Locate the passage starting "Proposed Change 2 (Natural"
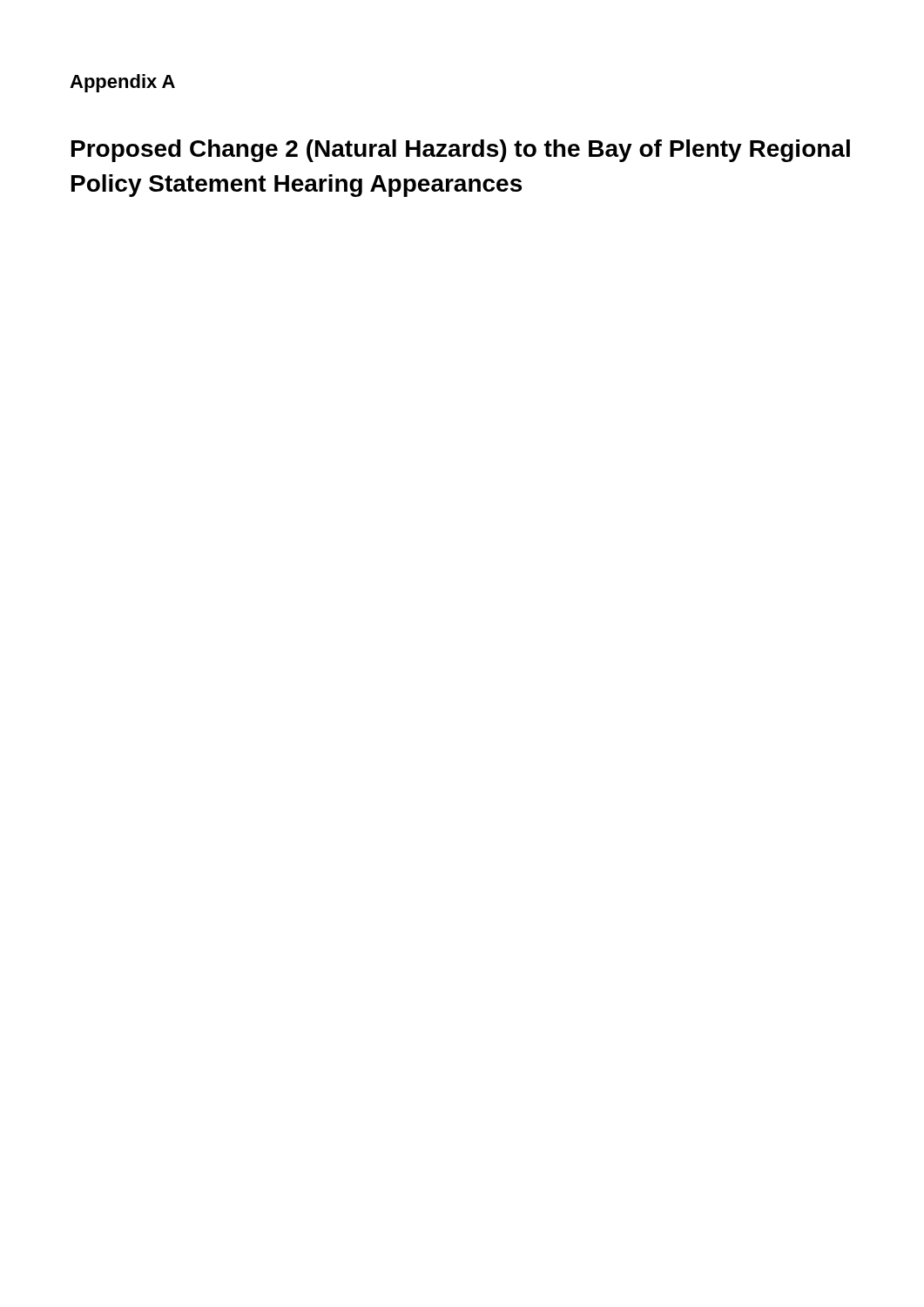The image size is (924, 1307). click(x=461, y=166)
